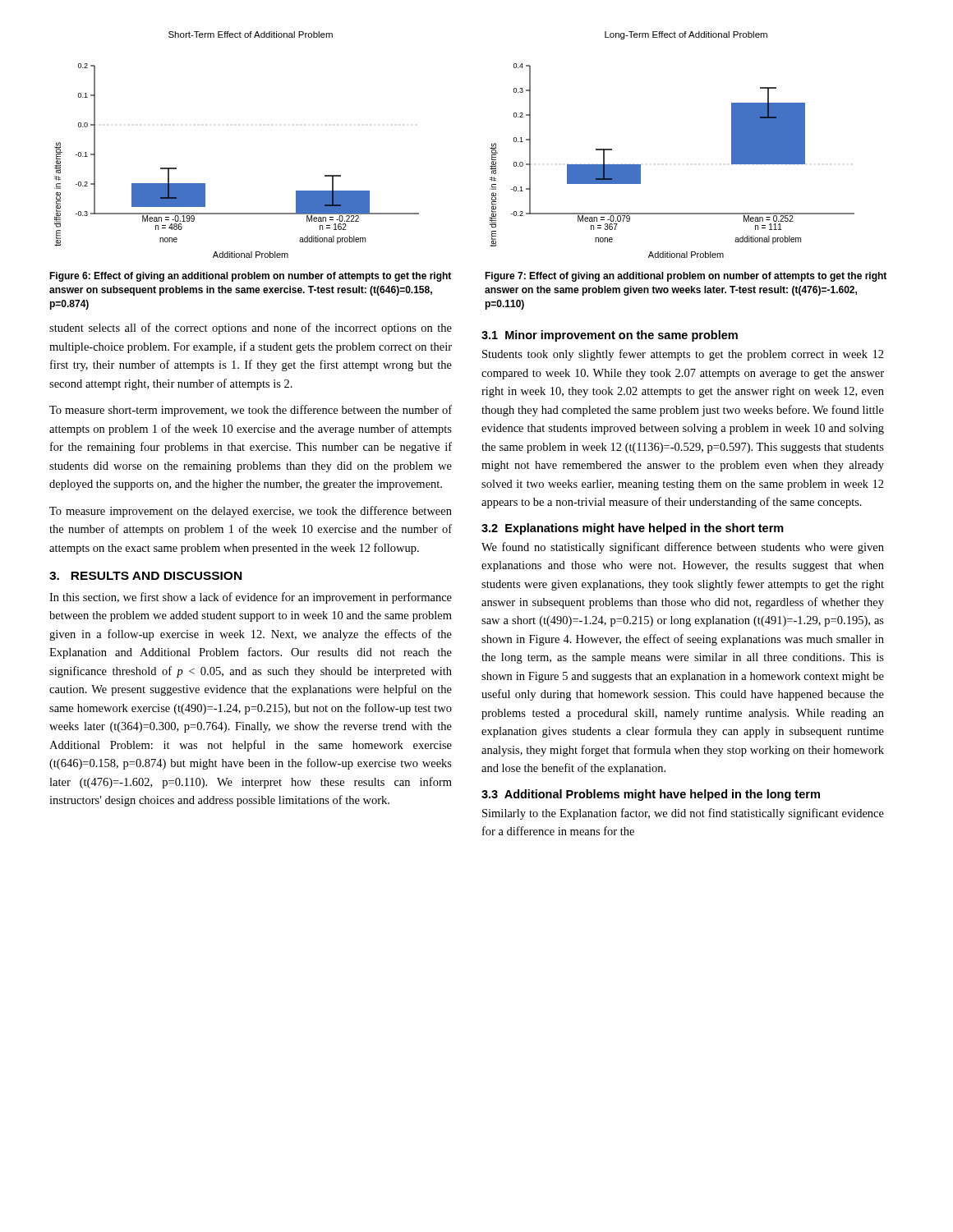Viewport: 953px width, 1232px height.
Task: Point to the block beginning "Similarly to the Explanation factor, we did"
Action: [683, 822]
